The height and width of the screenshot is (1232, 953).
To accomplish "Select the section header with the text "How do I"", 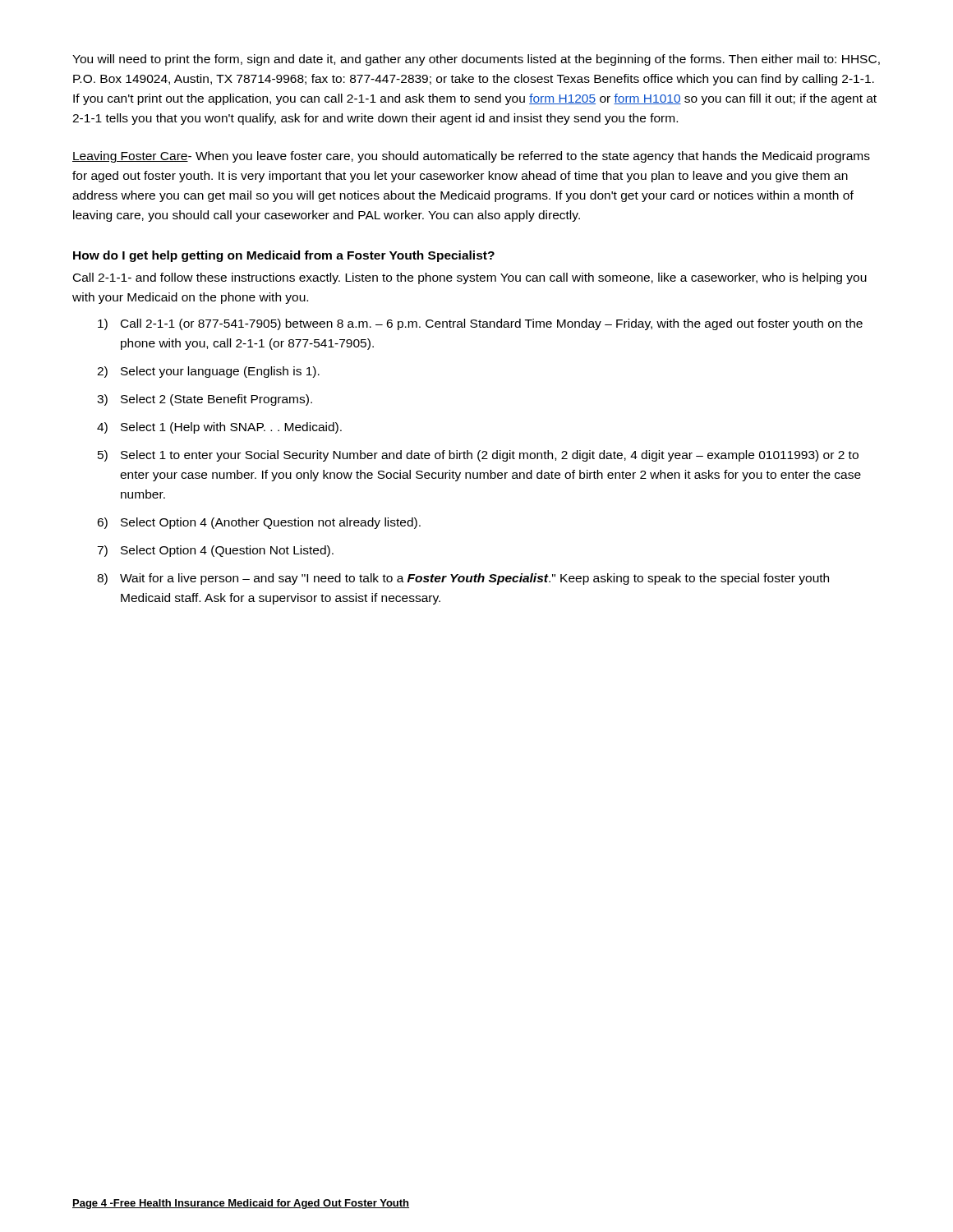I will (284, 255).
